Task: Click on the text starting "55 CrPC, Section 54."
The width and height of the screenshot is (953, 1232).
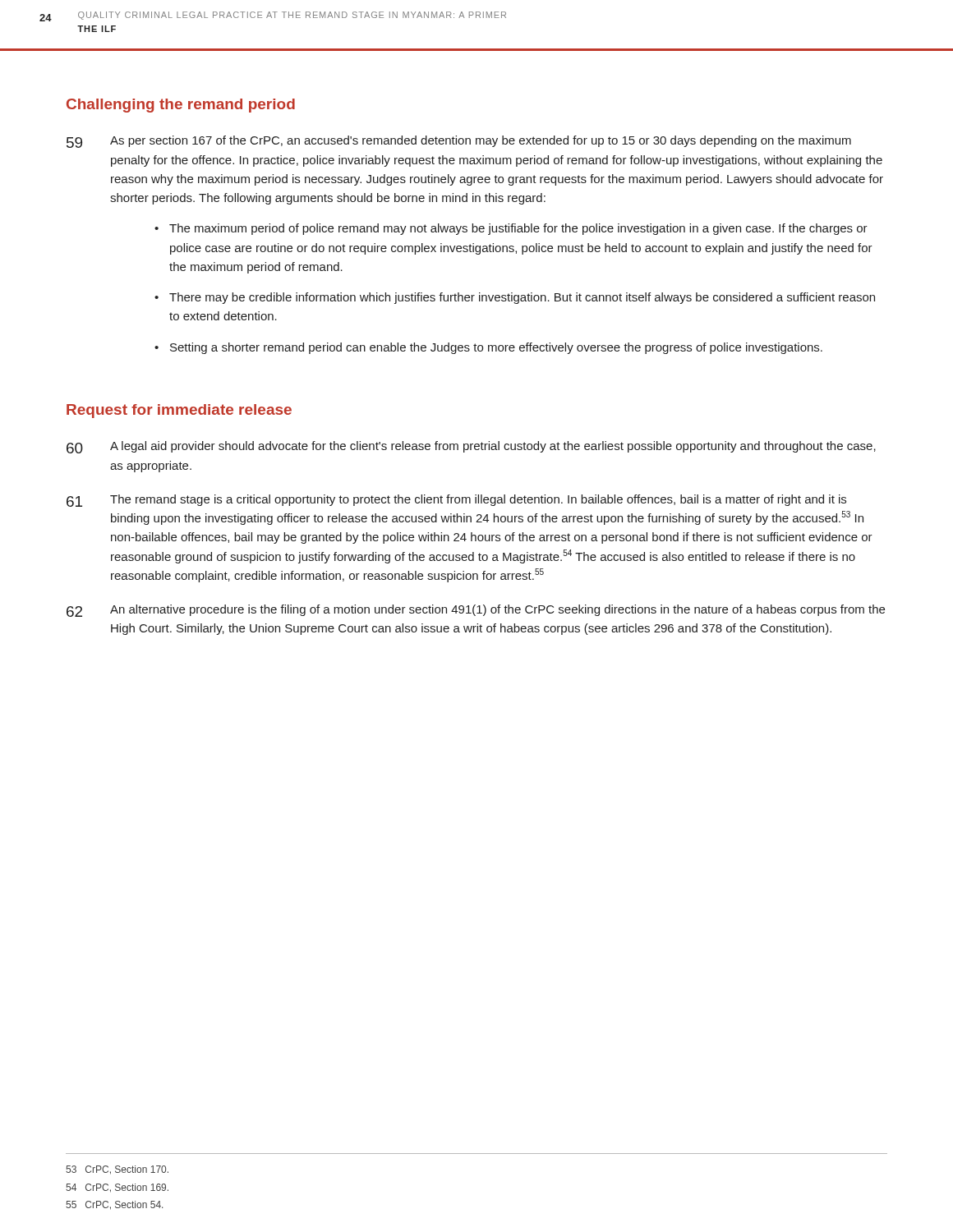Action: (115, 1205)
